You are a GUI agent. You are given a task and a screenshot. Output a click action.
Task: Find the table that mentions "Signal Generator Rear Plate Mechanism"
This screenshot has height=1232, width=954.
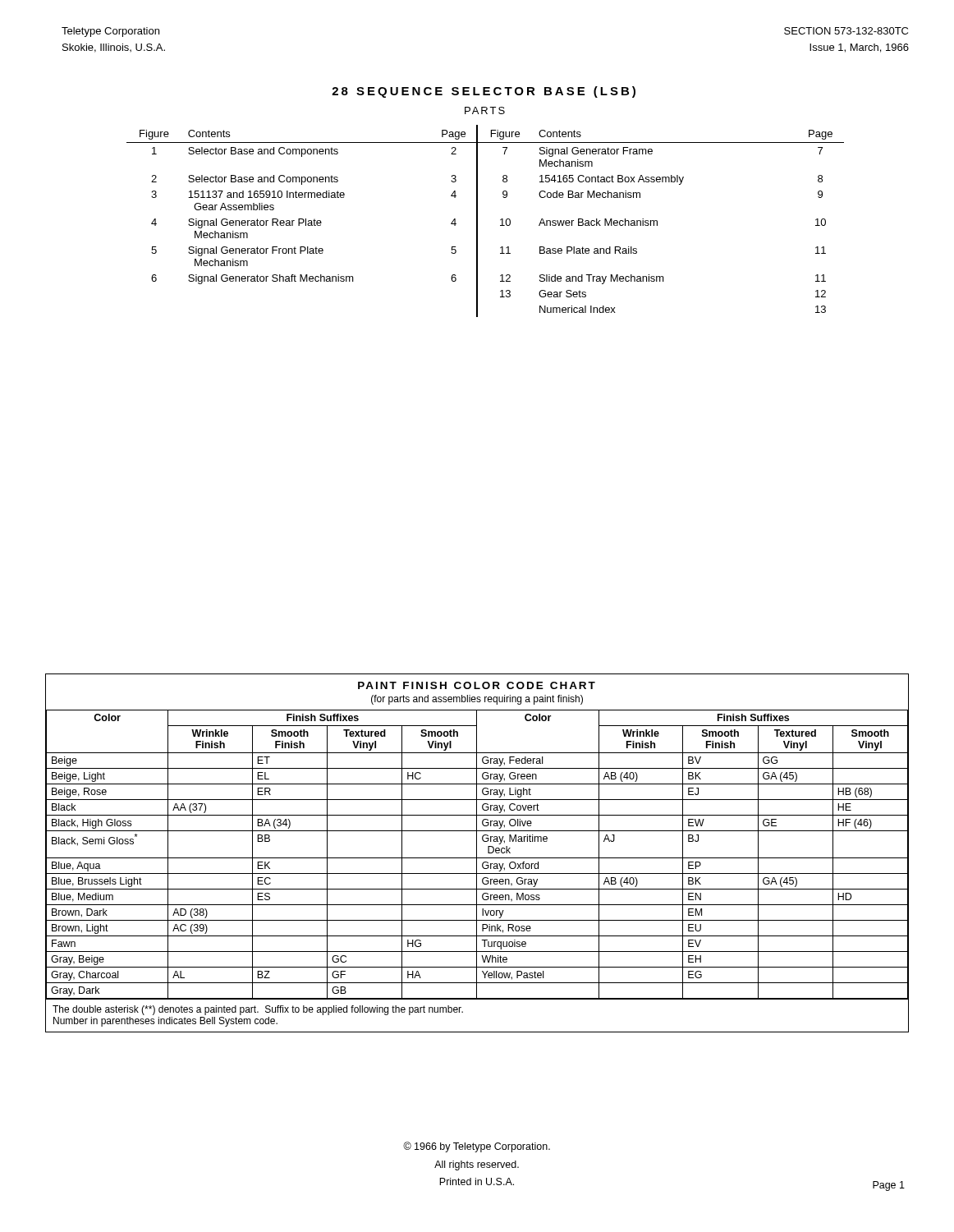pos(485,221)
